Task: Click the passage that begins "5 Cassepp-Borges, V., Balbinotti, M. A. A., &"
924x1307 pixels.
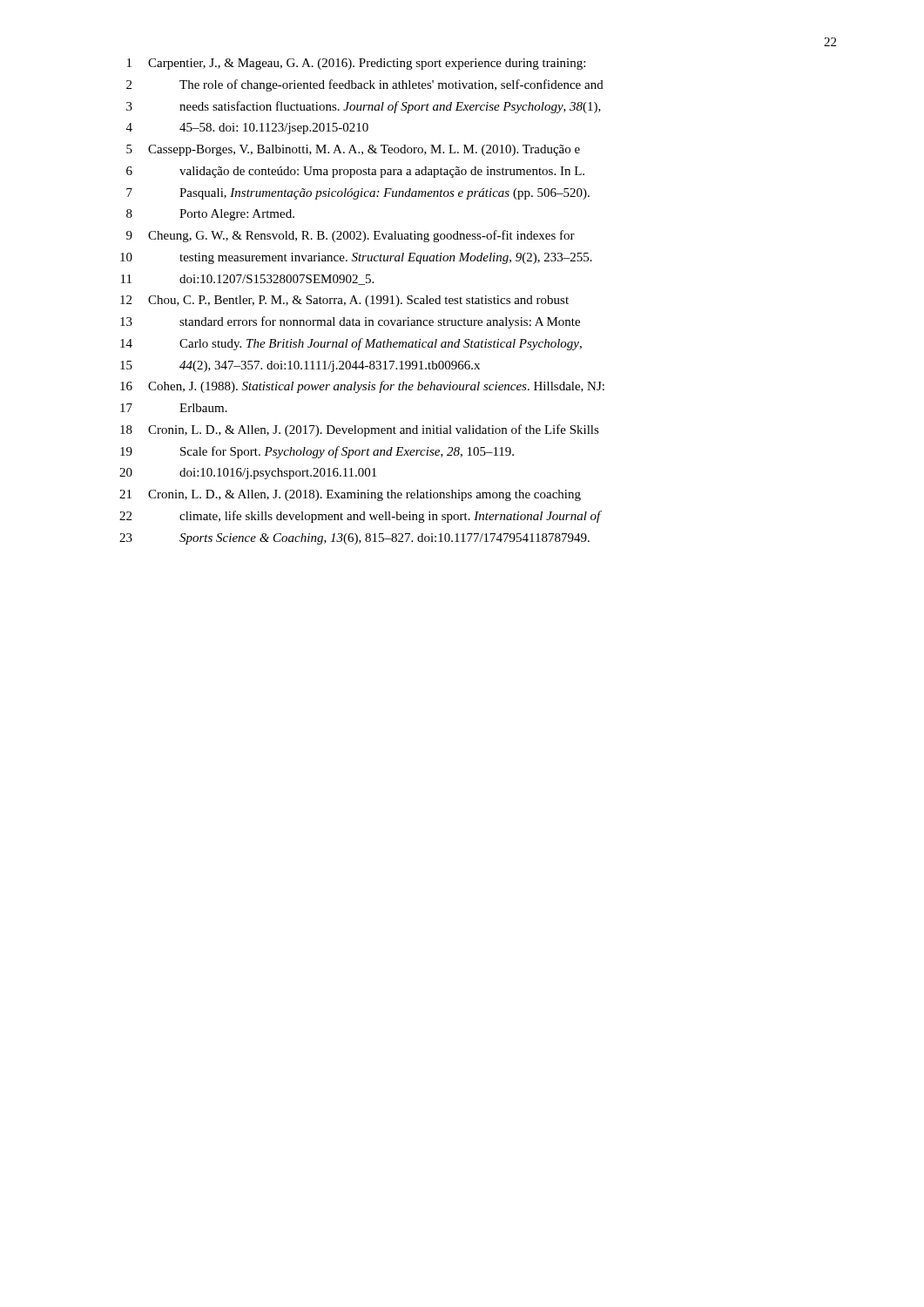Action: click(462, 149)
